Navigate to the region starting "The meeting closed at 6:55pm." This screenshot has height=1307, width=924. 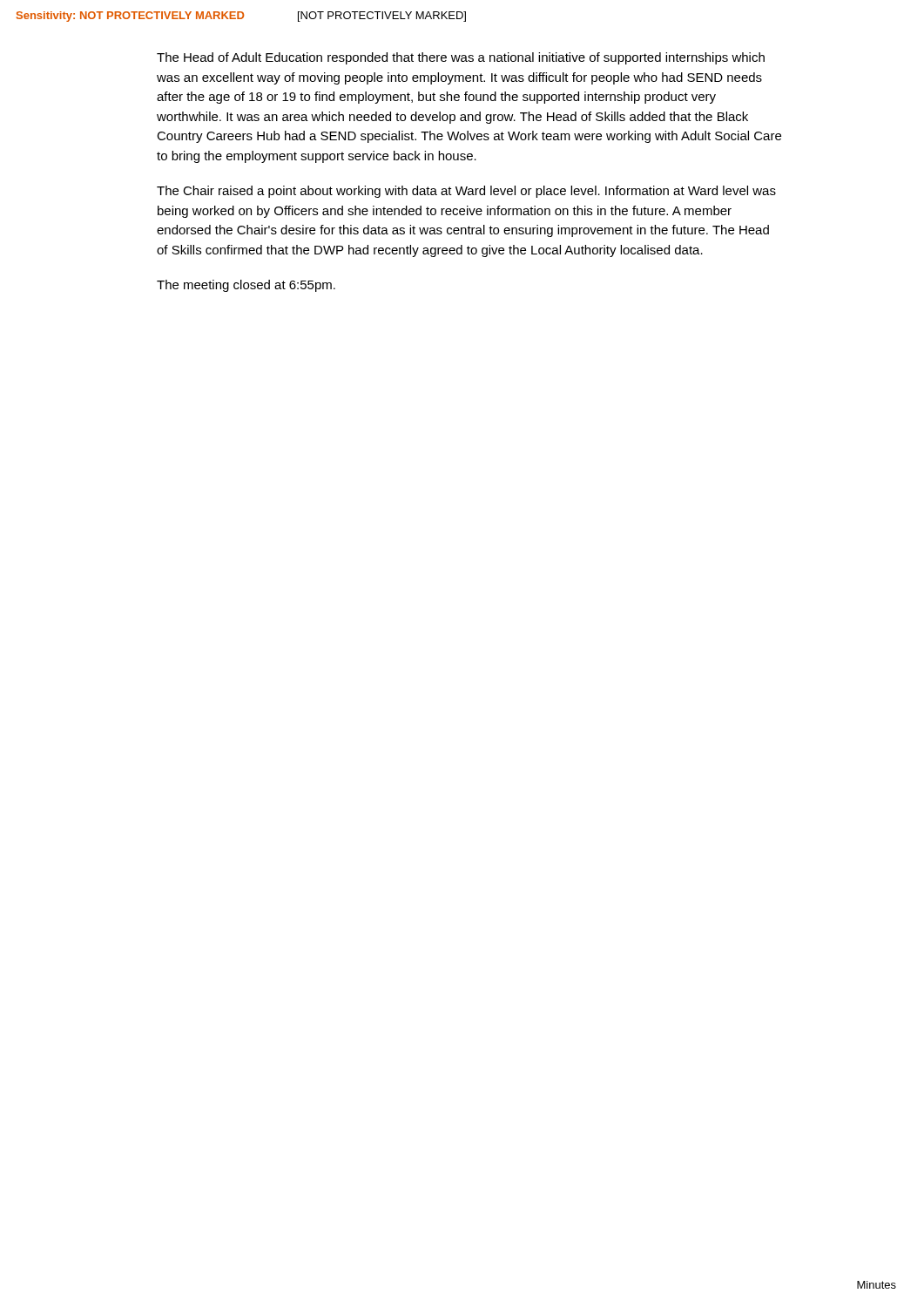coord(246,284)
